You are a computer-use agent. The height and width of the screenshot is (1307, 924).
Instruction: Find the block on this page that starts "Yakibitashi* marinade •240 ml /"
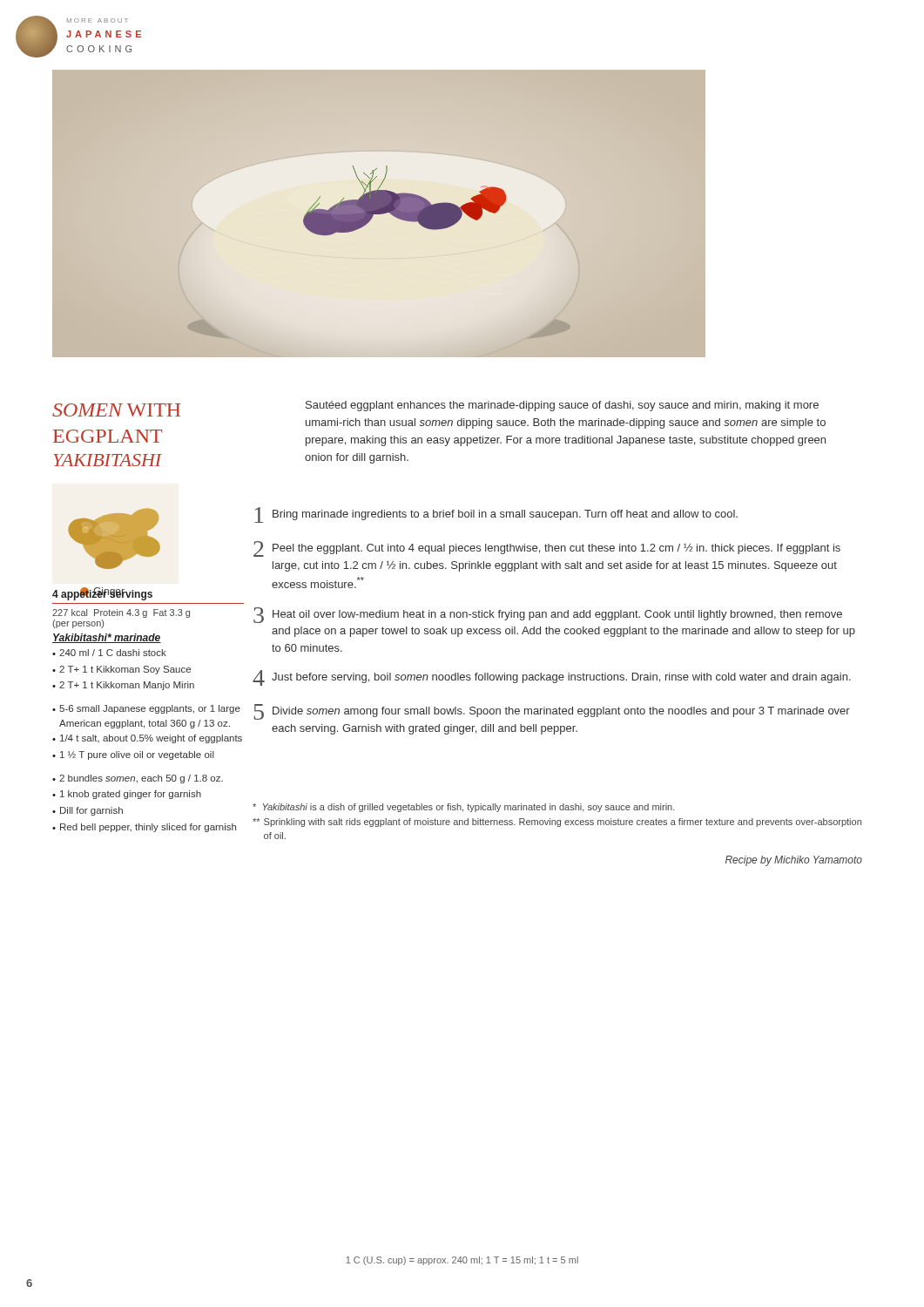tap(150, 733)
